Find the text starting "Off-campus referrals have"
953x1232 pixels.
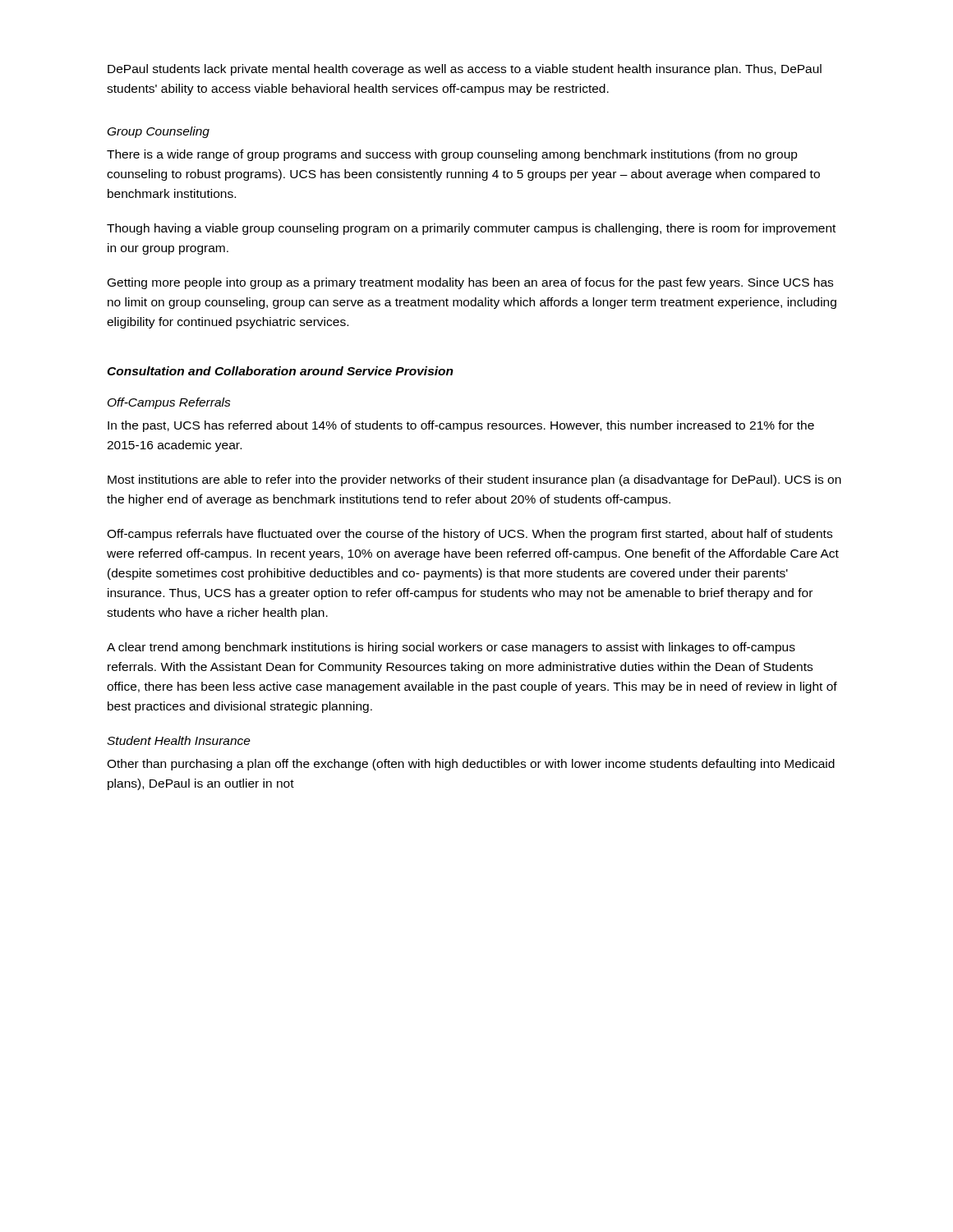(x=473, y=573)
